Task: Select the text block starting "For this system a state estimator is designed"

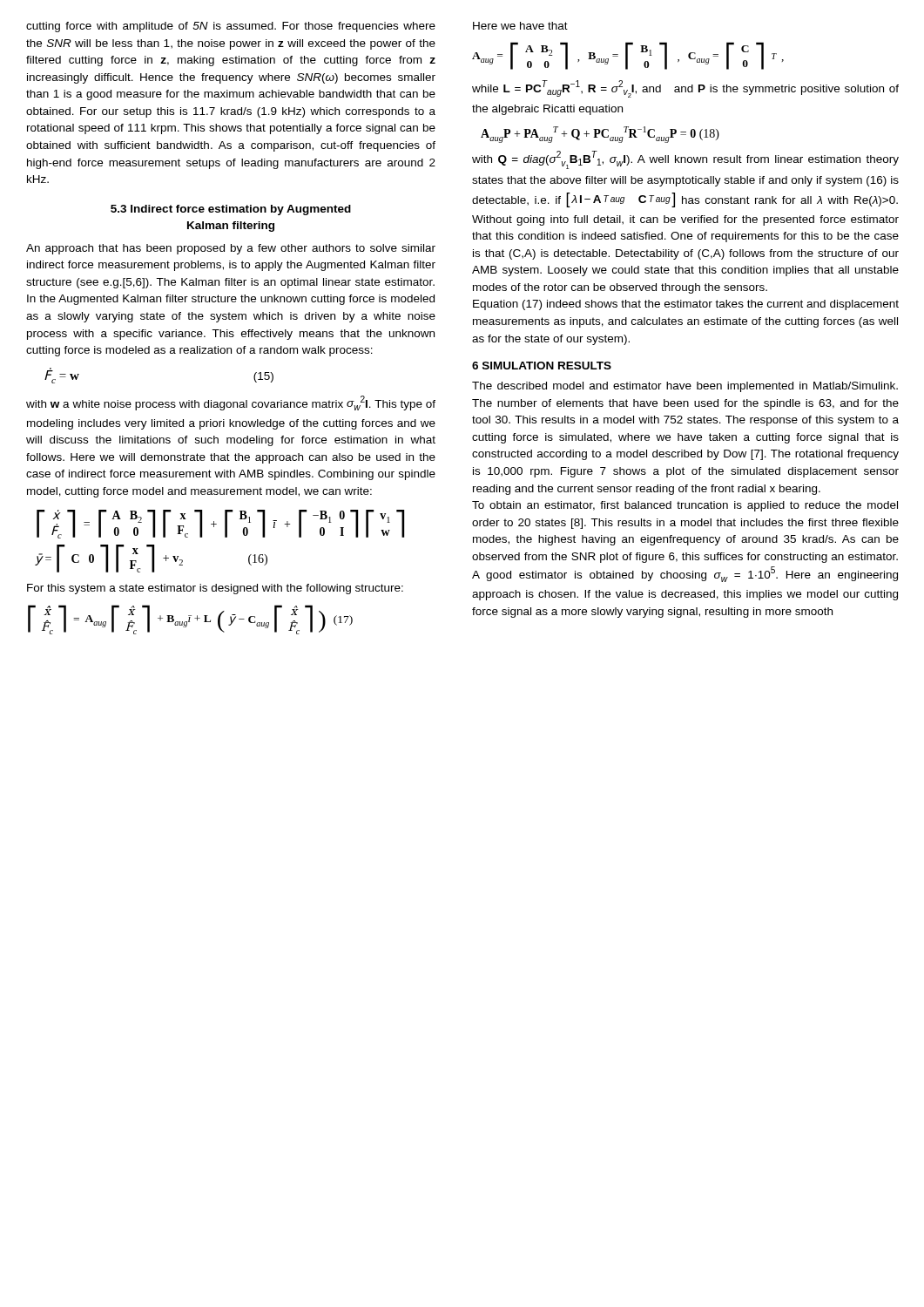Action: pos(231,588)
